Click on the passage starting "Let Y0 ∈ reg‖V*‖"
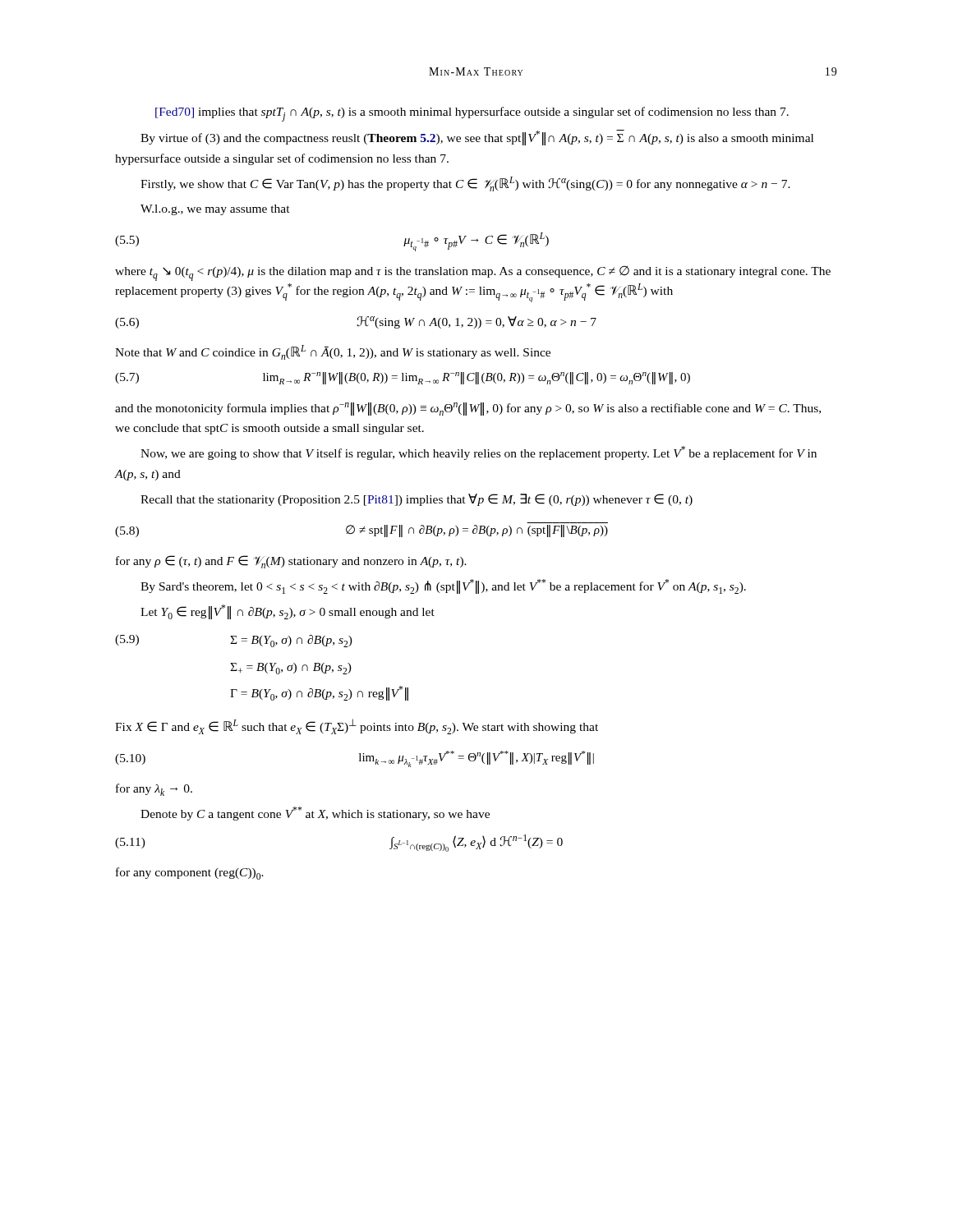The height and width of the screenshot is (1232, 953). pos(287,612)
